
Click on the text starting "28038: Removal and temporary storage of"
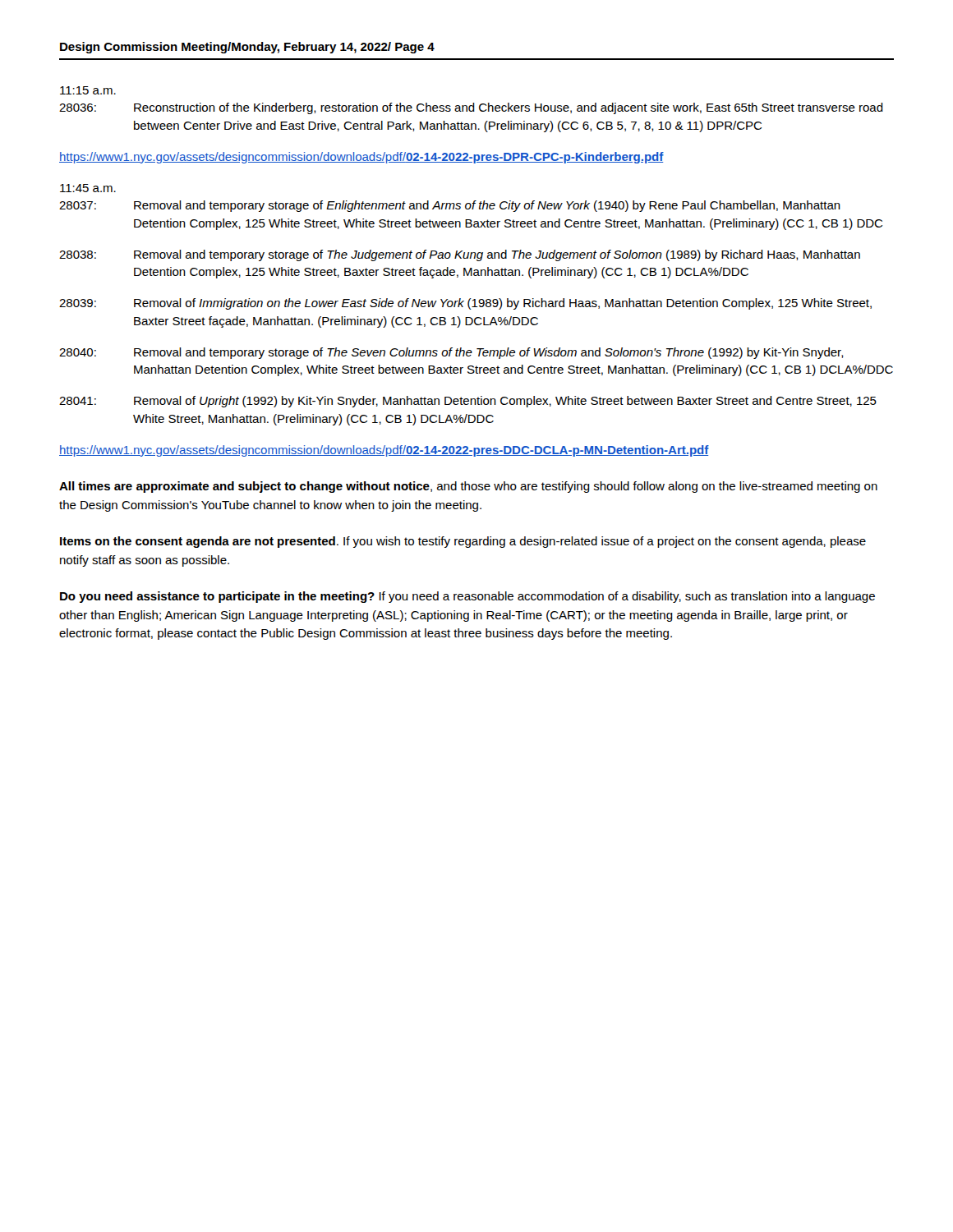tap(476, 263)
